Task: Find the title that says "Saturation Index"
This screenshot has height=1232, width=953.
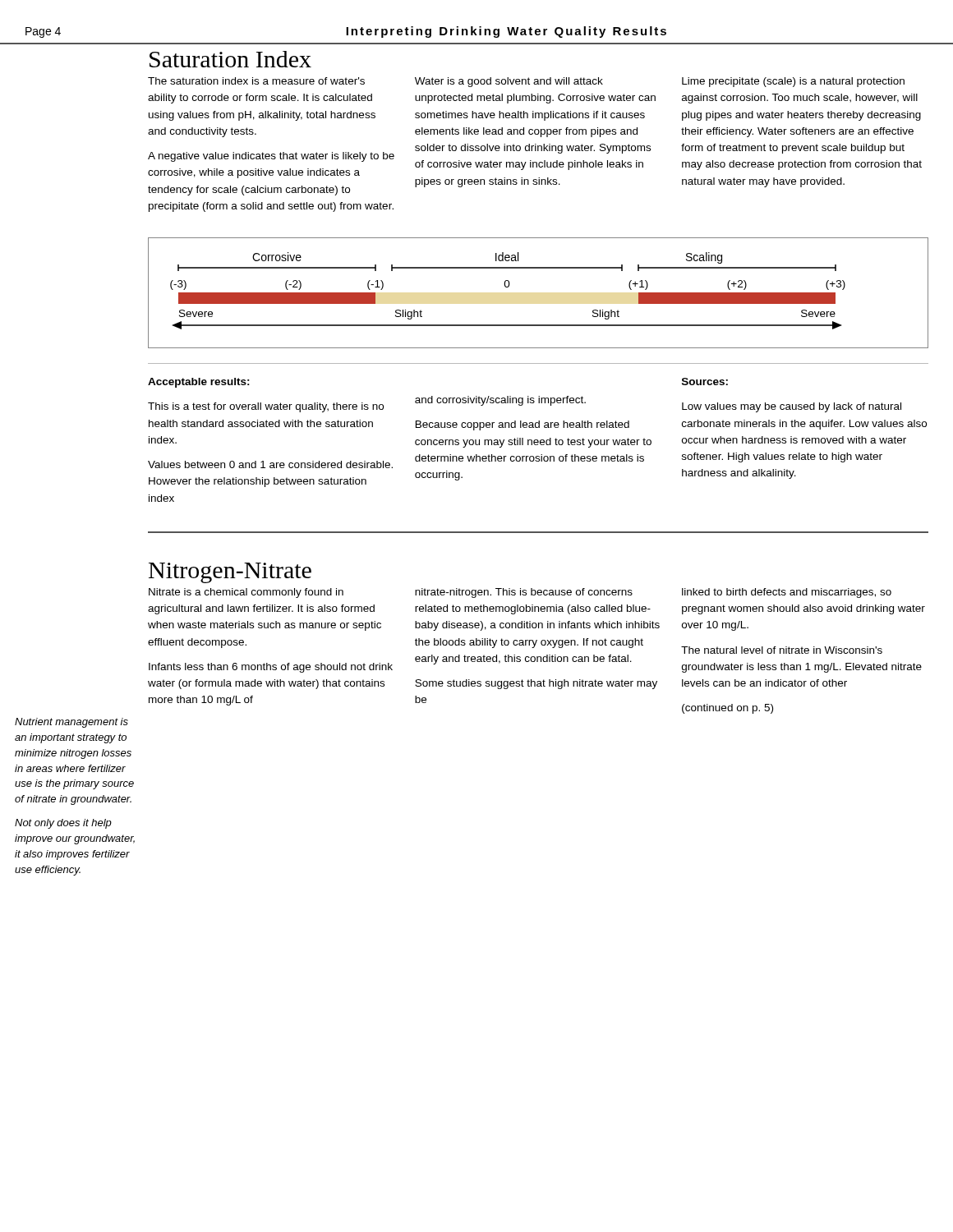Action: click(230, 59)
